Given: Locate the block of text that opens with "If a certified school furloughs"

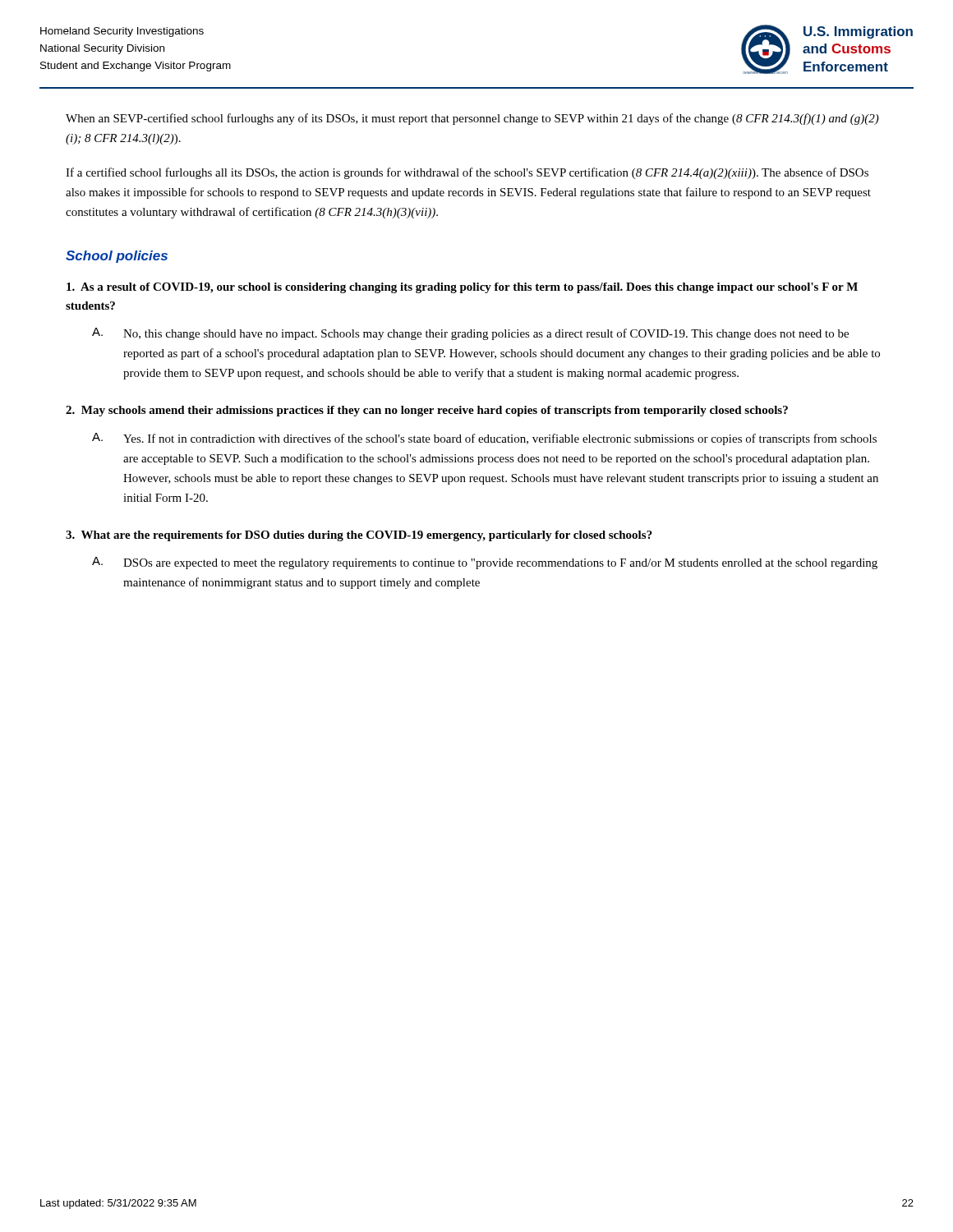Looking at the screenshot, I should (468, 192).
